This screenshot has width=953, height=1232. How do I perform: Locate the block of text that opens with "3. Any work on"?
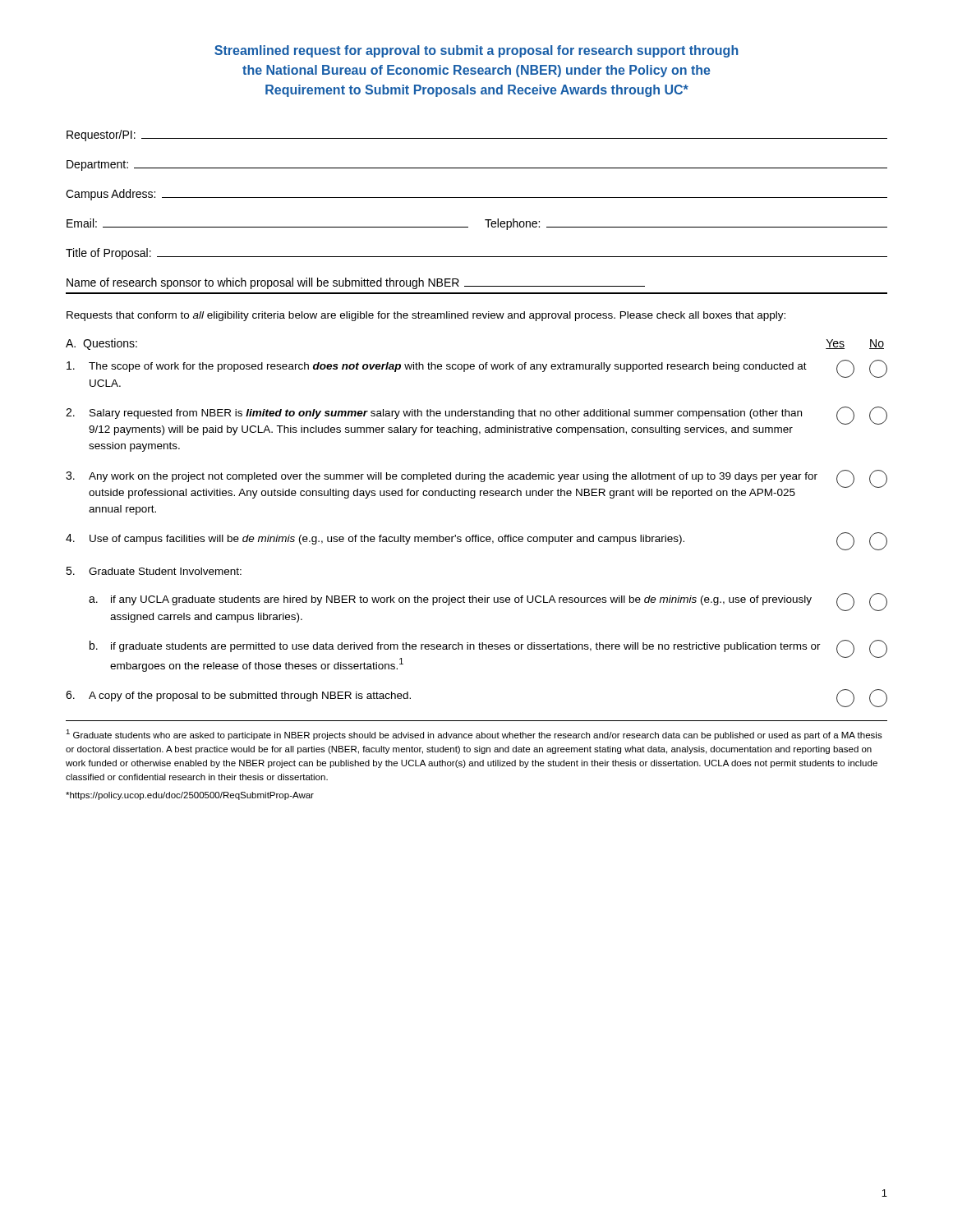(476, 493)
